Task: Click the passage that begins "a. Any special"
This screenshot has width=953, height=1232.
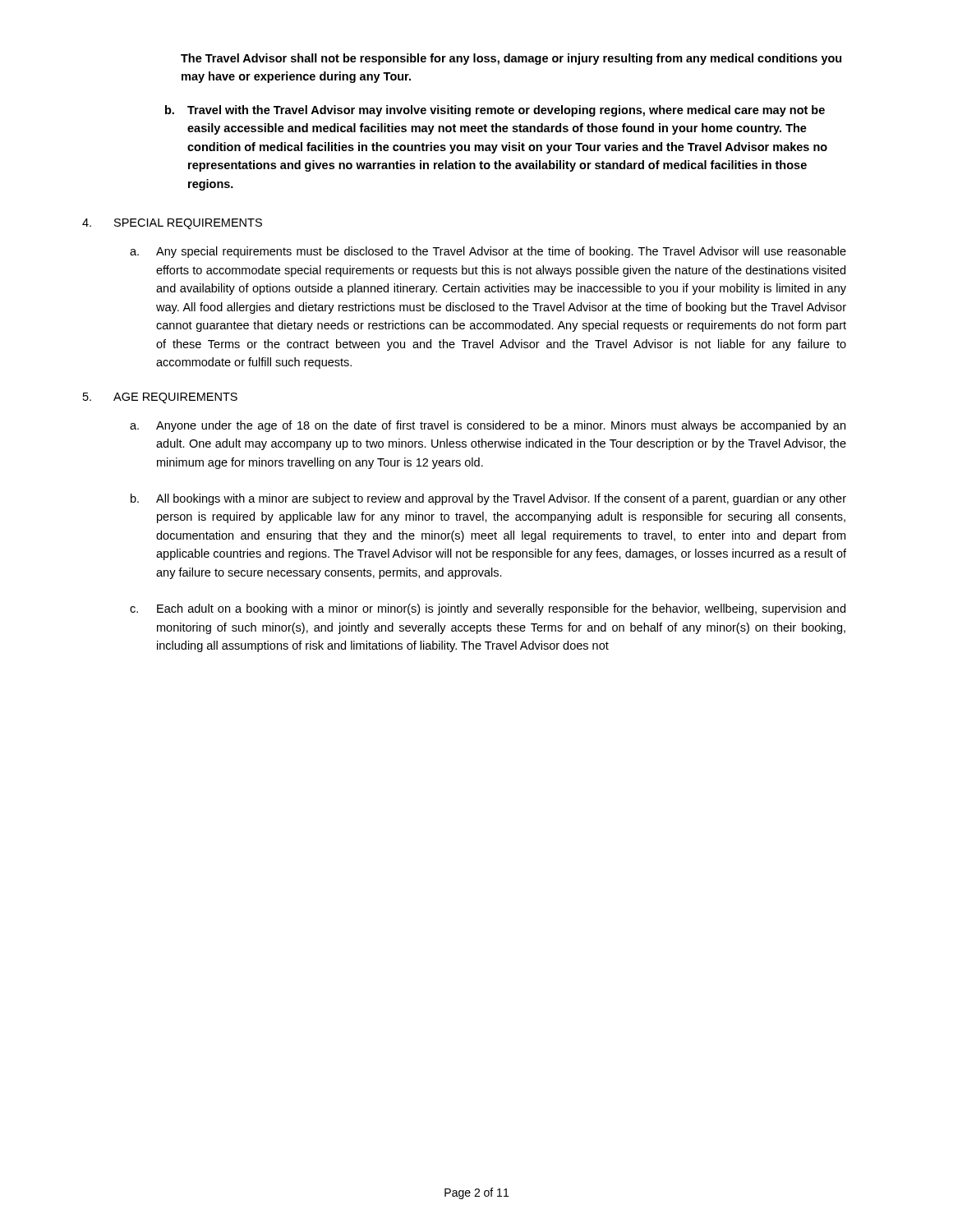Action: click(x=488, y=307)
